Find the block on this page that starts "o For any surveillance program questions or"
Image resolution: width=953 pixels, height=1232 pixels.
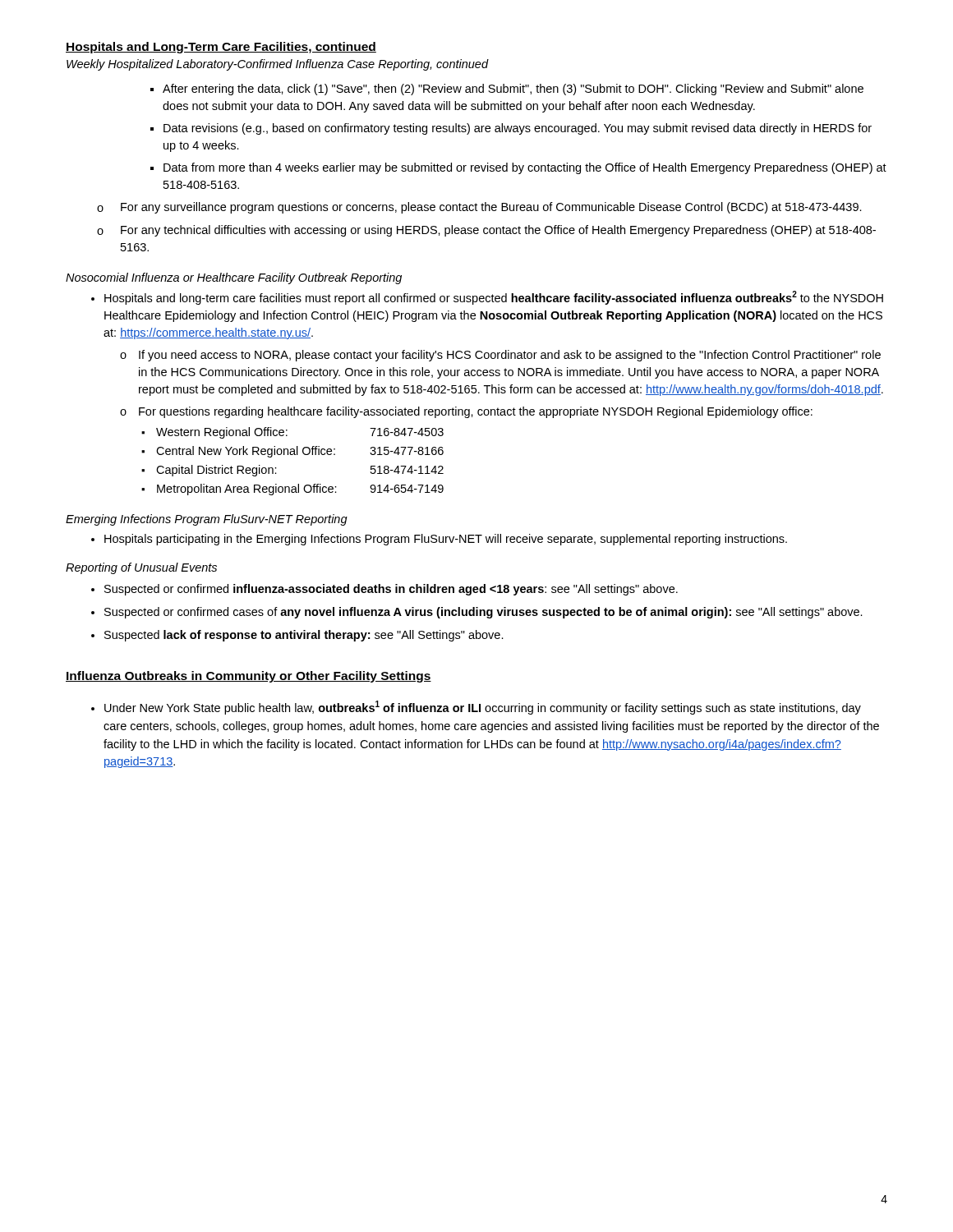coord(480,208)
